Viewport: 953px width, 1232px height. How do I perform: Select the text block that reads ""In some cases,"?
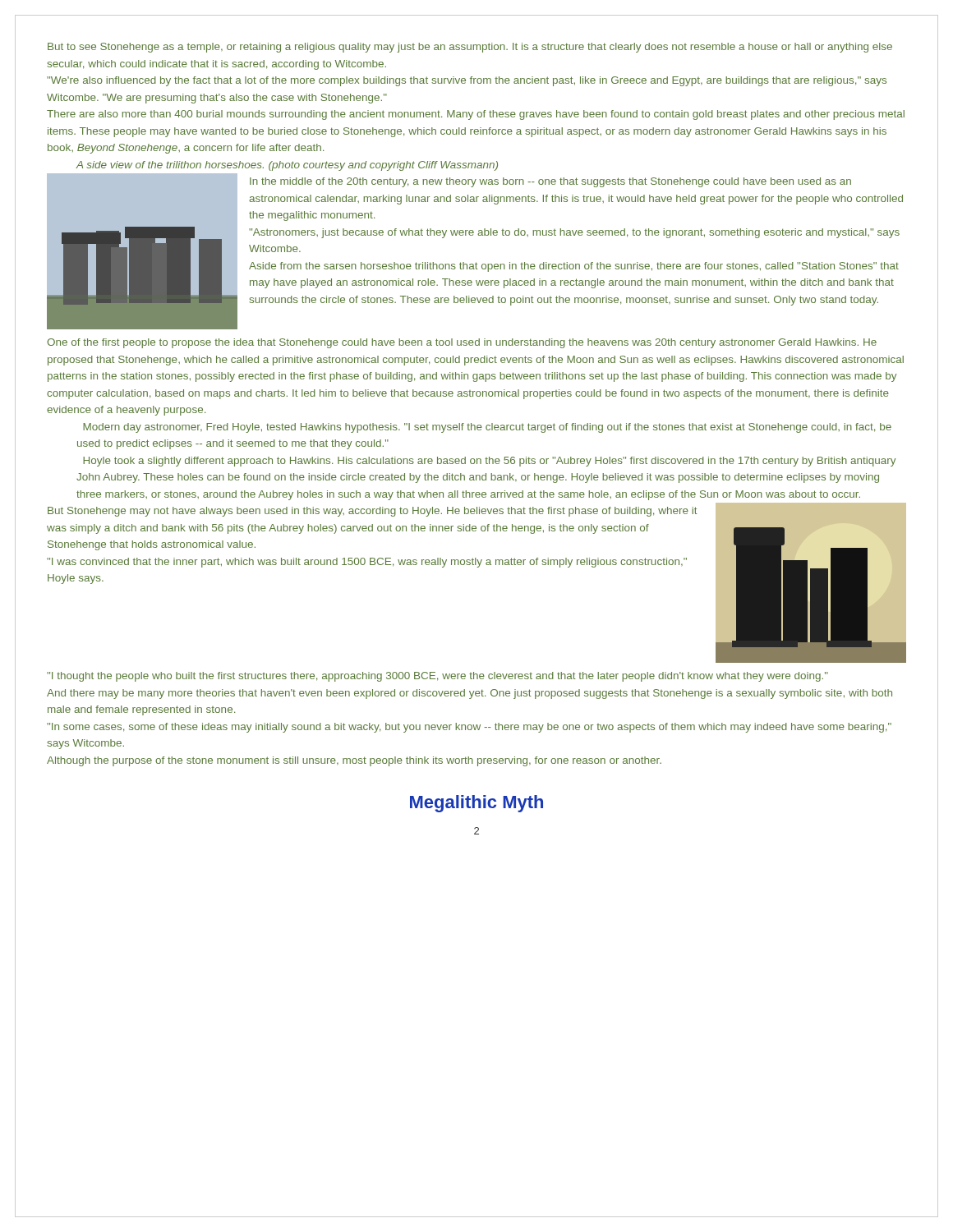[x=469, y=735]
